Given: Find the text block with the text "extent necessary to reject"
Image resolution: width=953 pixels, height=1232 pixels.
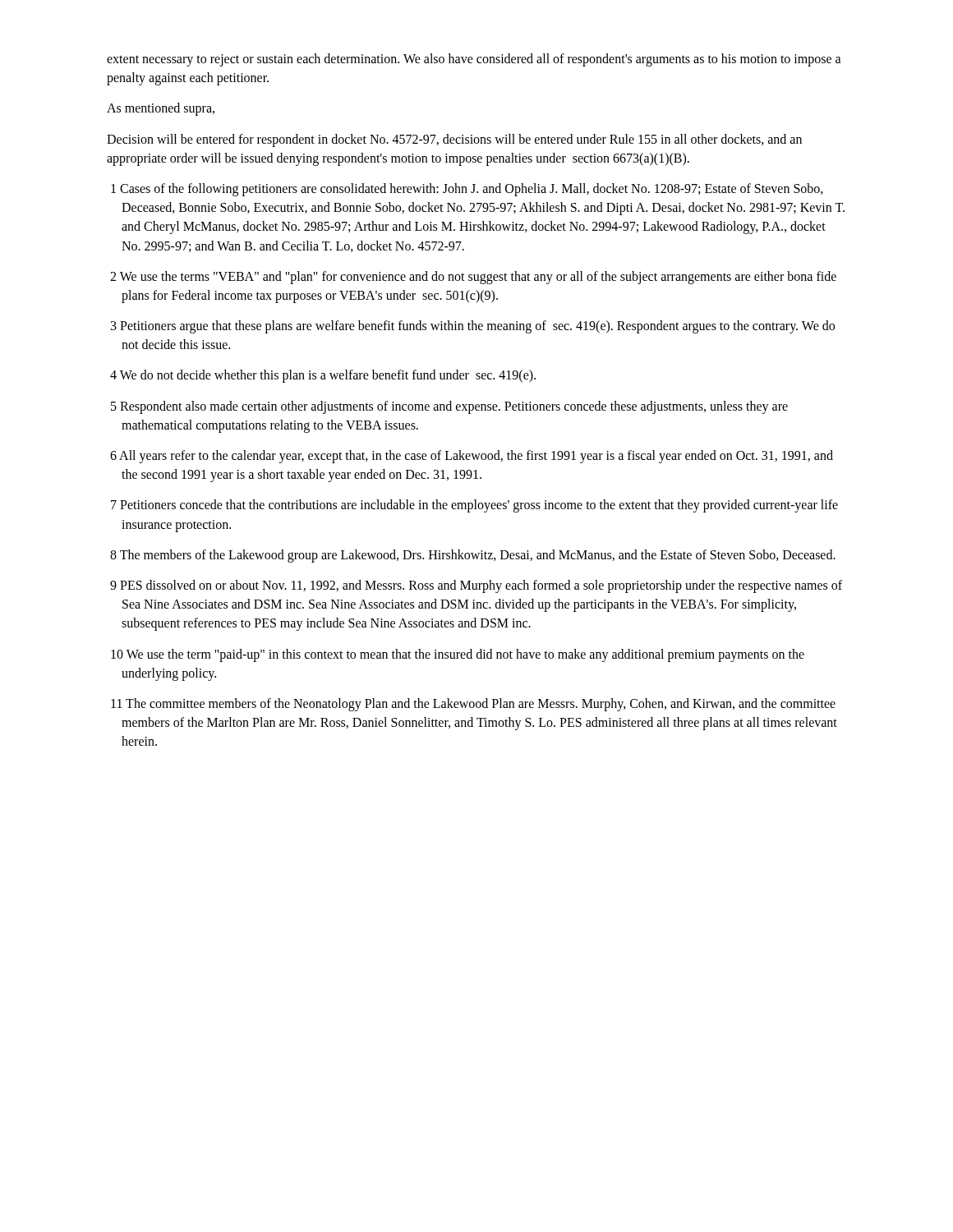Looking at the screenshot, I should [x=474, y=68].
